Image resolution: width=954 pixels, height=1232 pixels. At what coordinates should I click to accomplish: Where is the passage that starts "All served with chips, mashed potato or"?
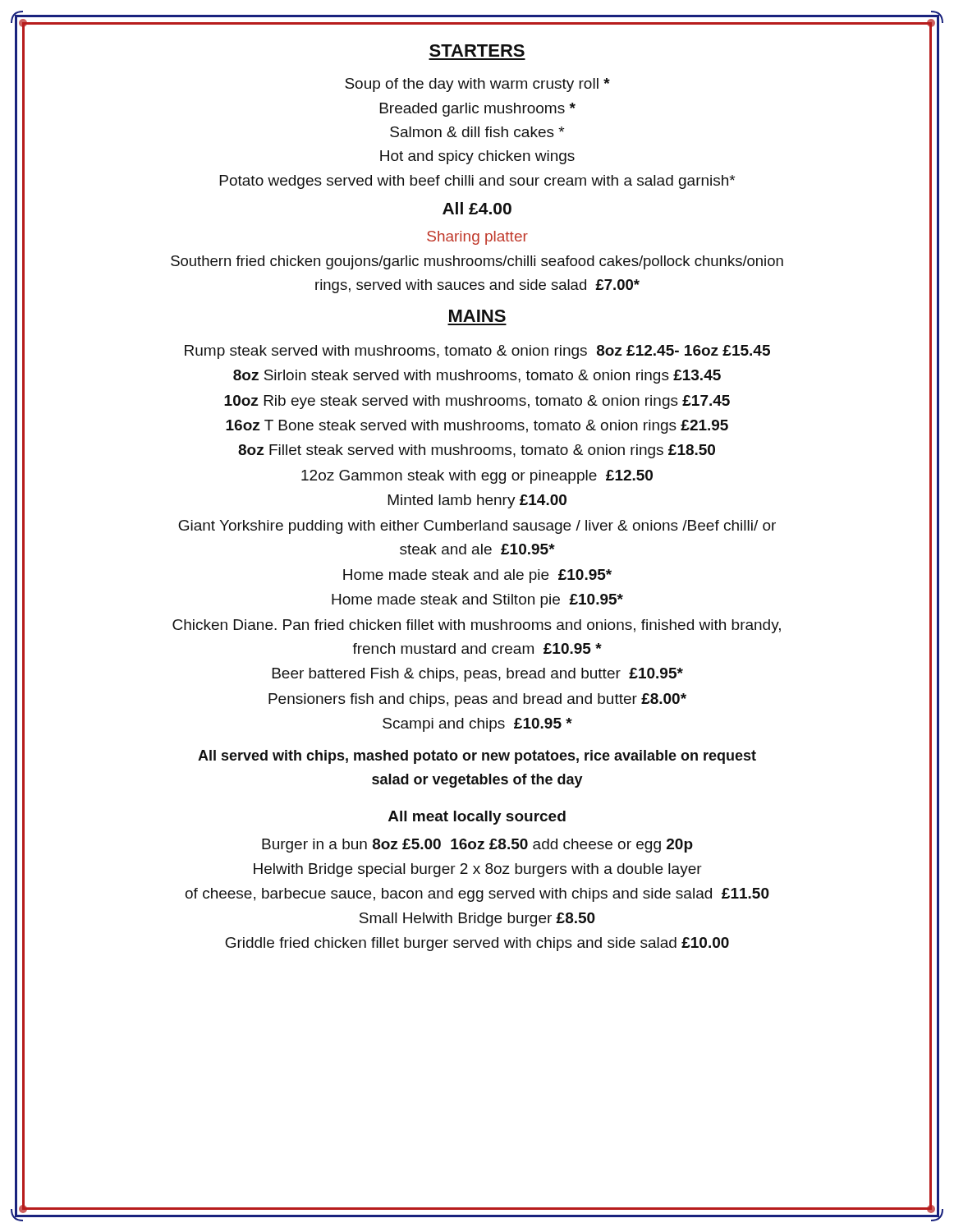coord(477,767)
